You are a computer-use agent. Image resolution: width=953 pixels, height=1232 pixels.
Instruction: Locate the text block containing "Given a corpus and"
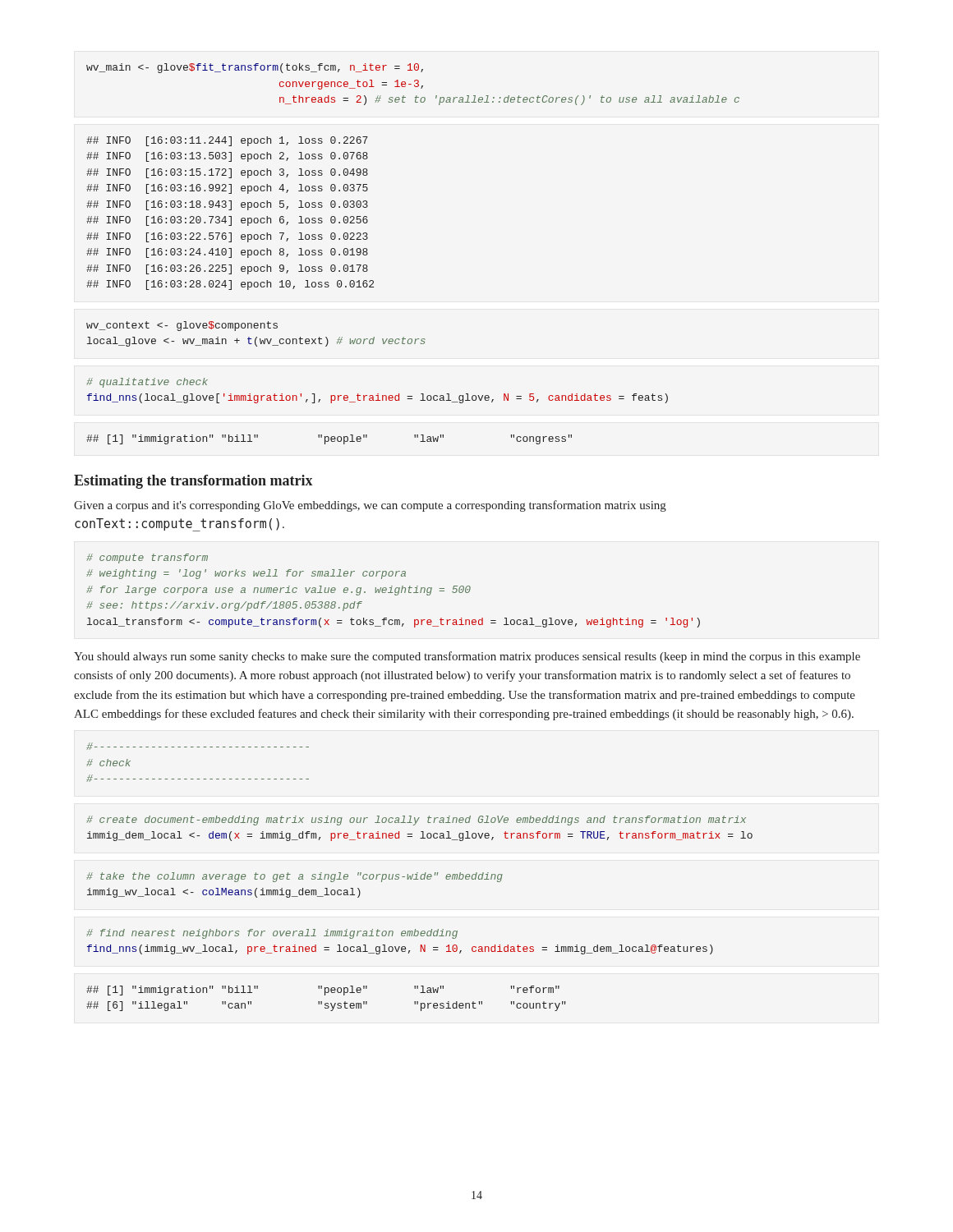370,515
